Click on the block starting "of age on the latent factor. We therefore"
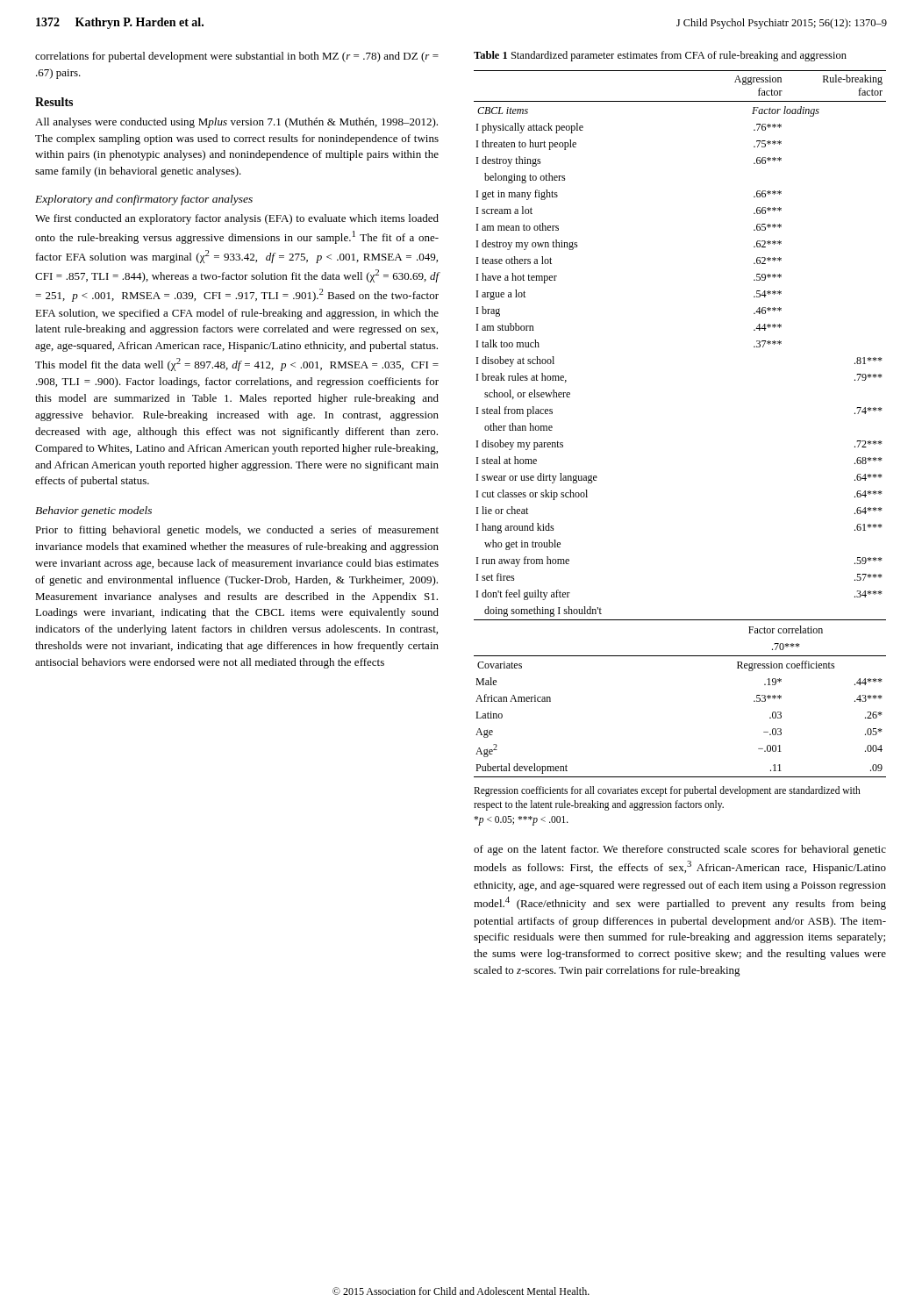The image size is (922, 1316). pos(680,909)
